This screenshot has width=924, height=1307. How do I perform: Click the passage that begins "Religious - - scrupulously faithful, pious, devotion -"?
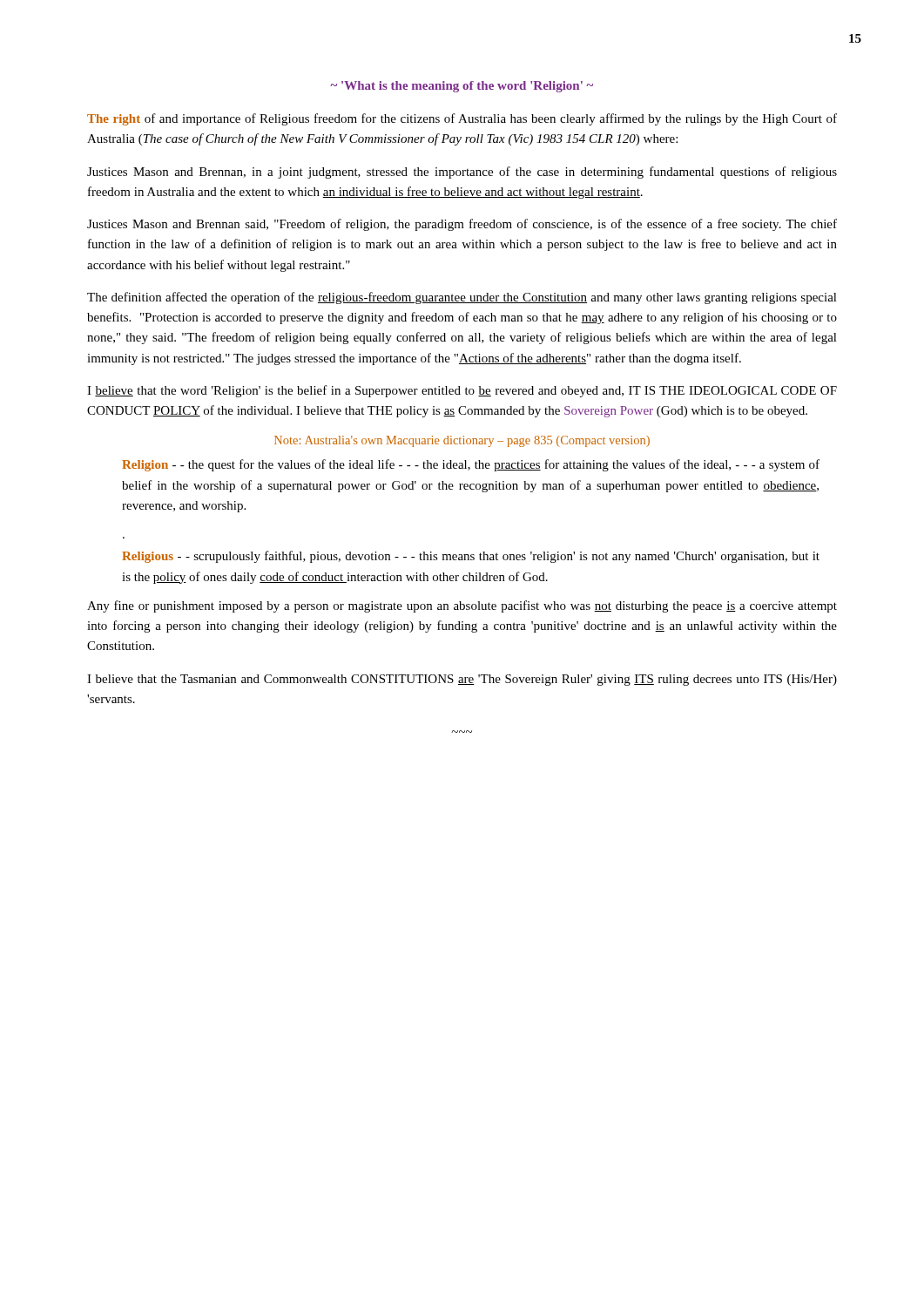coord(471,566)
